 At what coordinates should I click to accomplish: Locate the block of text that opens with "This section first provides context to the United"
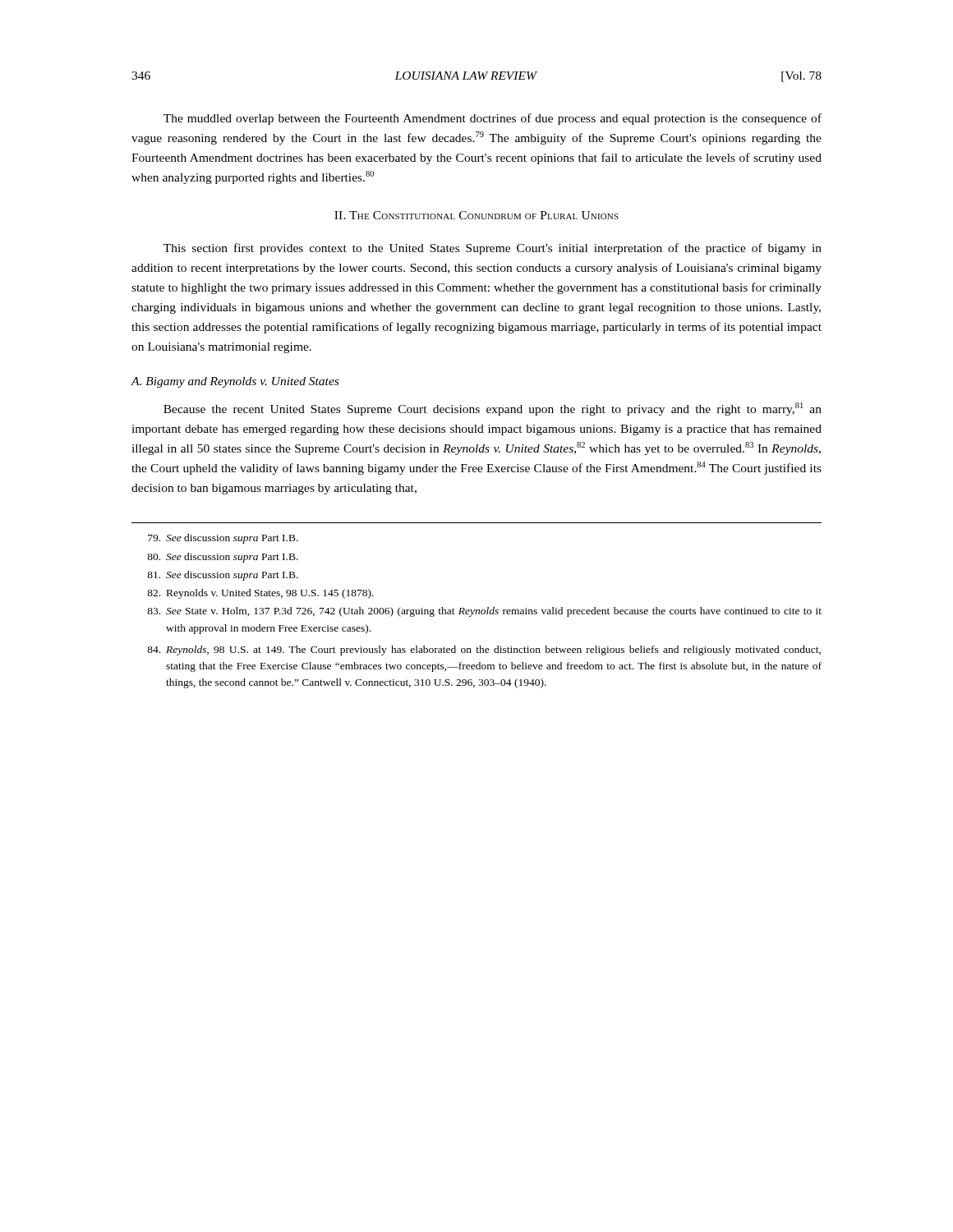click(x=476, y=297)
